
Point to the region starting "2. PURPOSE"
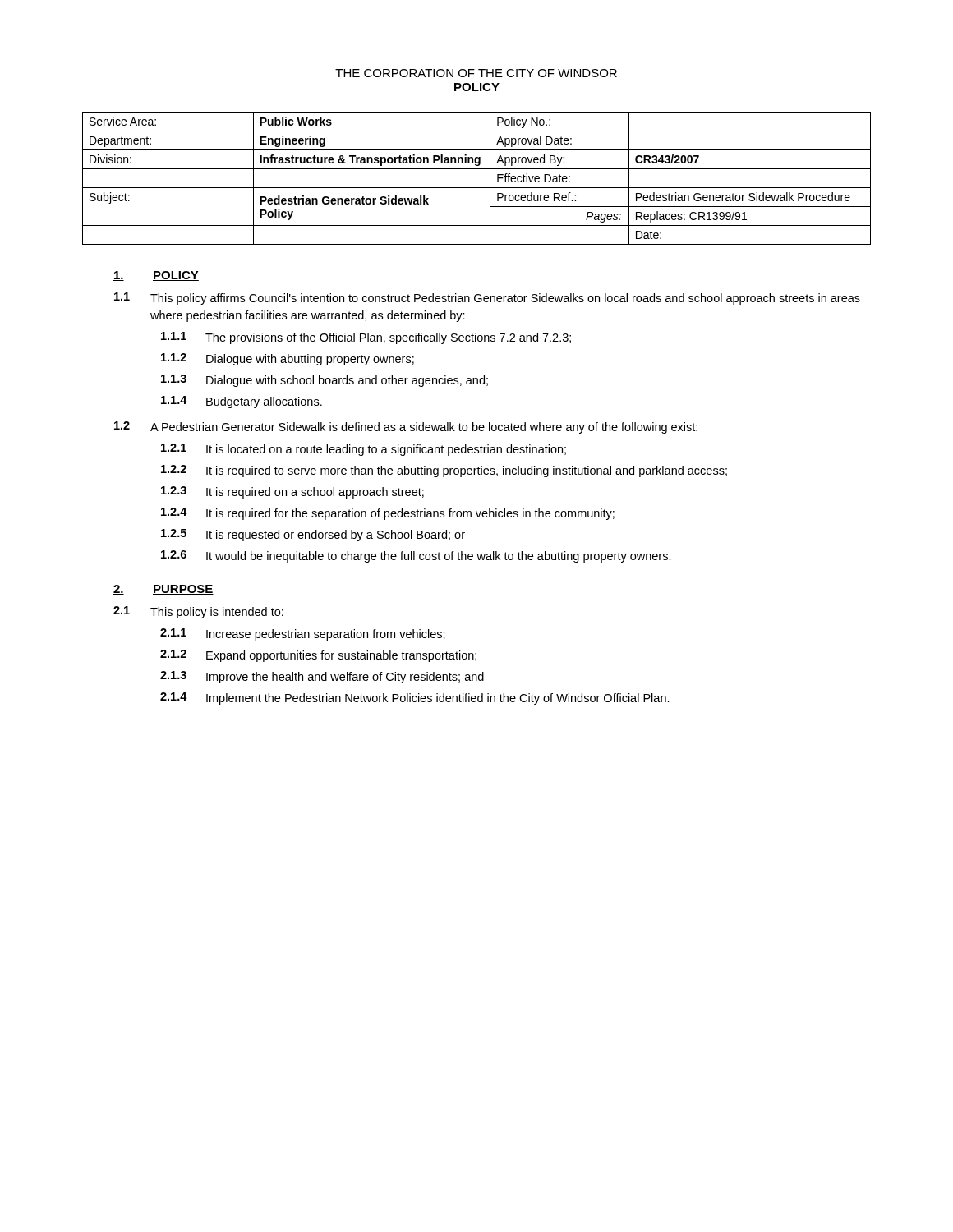[163, 589]
